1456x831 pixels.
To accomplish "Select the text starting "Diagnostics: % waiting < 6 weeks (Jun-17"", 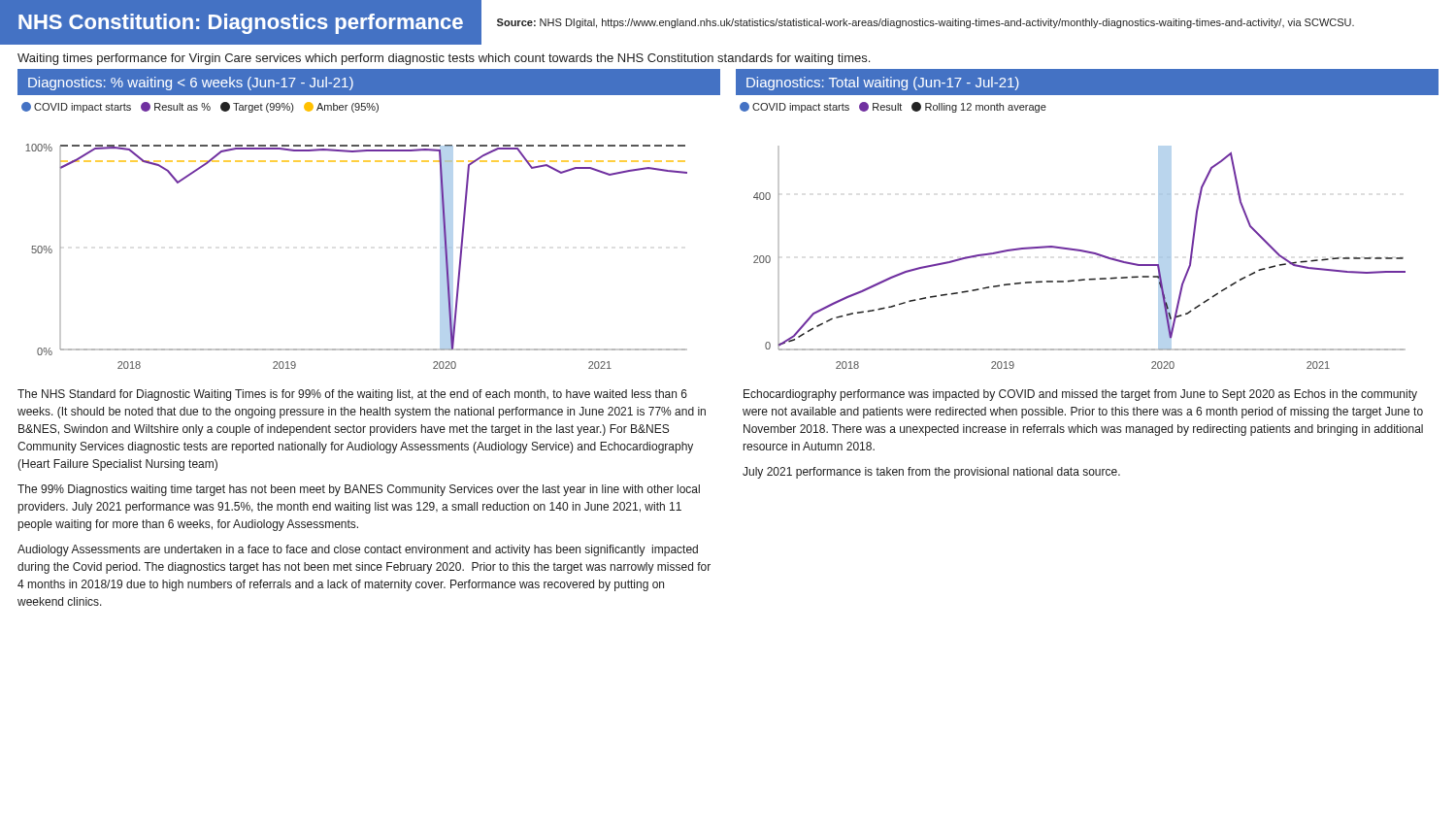I will point(190,82).
